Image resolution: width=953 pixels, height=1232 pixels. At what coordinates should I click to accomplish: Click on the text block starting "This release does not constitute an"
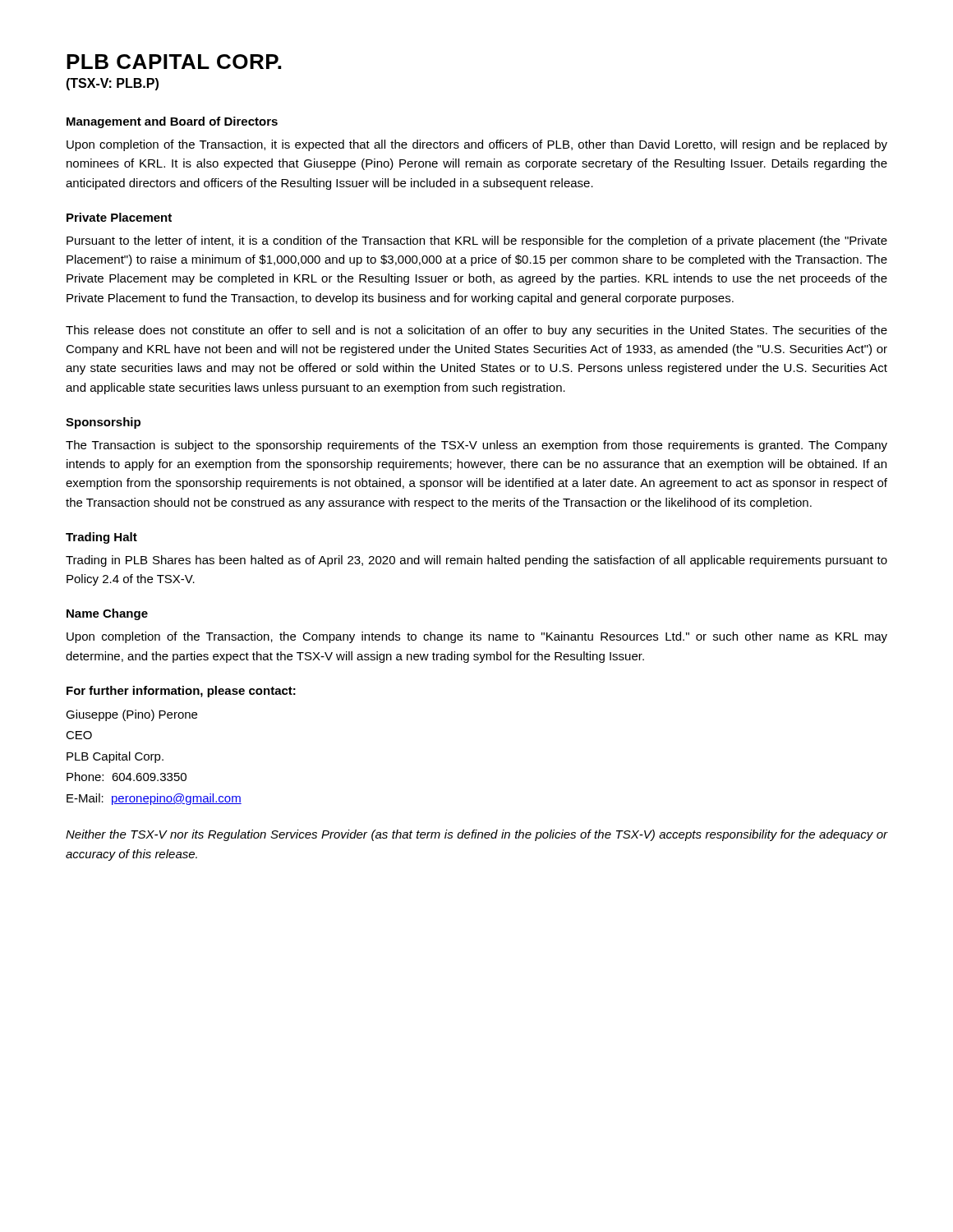point(476,358)
